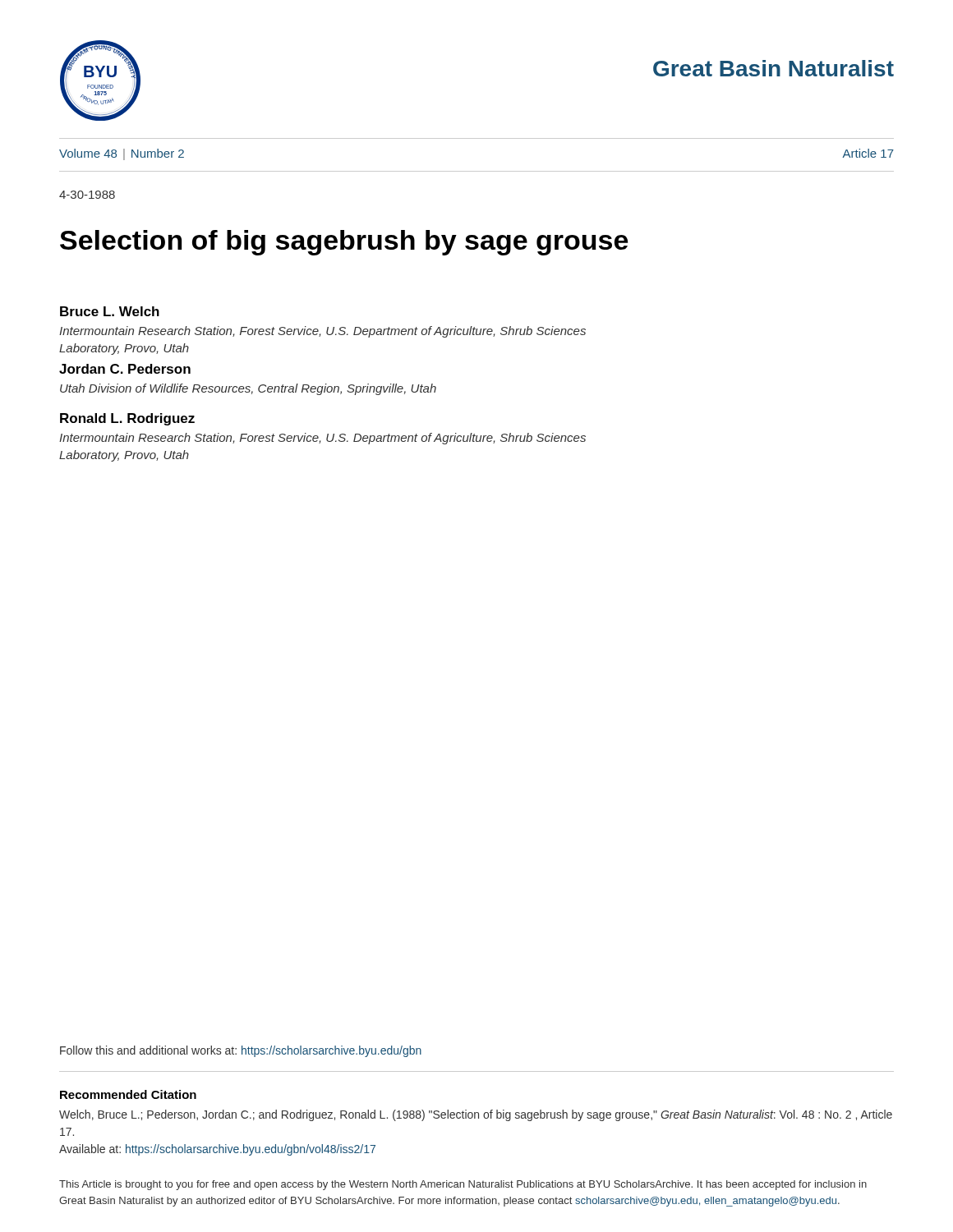Image resolution: width=953 pixels, height=1232 pixels.
Task: Find the passage starting "Recommended Citation"
Action: (128, 1094)
